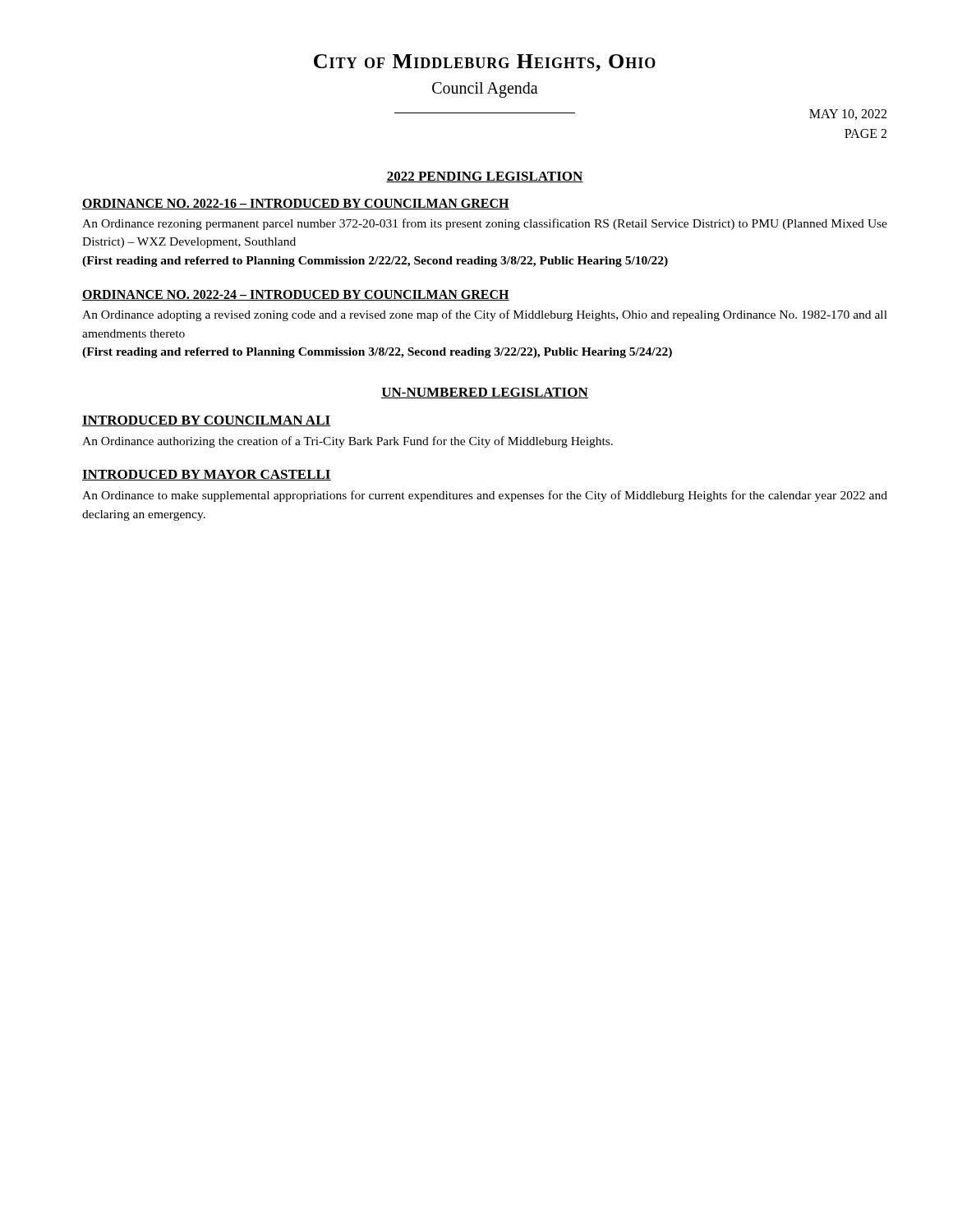Find the region starting "2022 PENDING LEGISLATION"

pyautogui.click(x=485, y=176)
